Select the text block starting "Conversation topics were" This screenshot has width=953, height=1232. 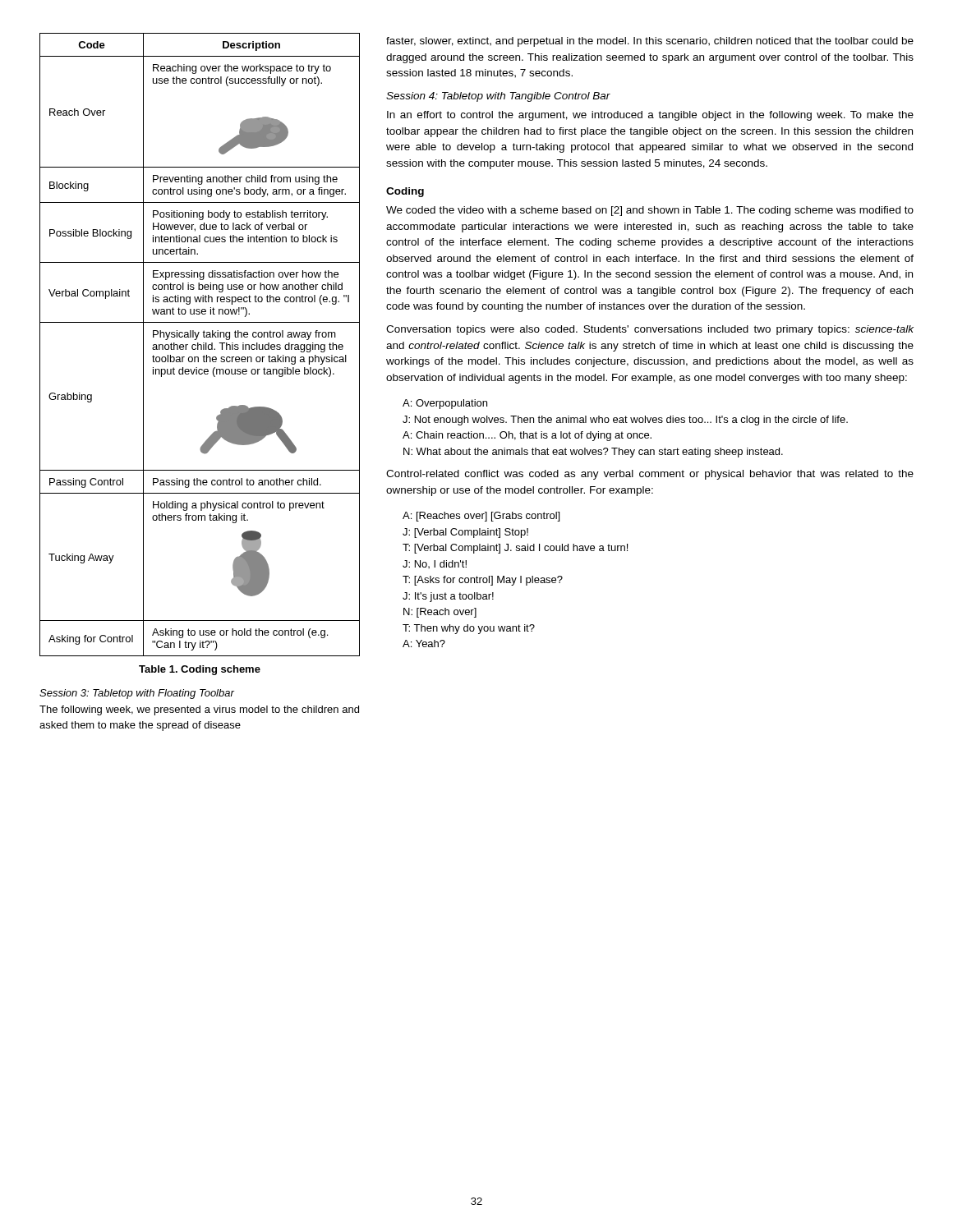tap(650, 353)
